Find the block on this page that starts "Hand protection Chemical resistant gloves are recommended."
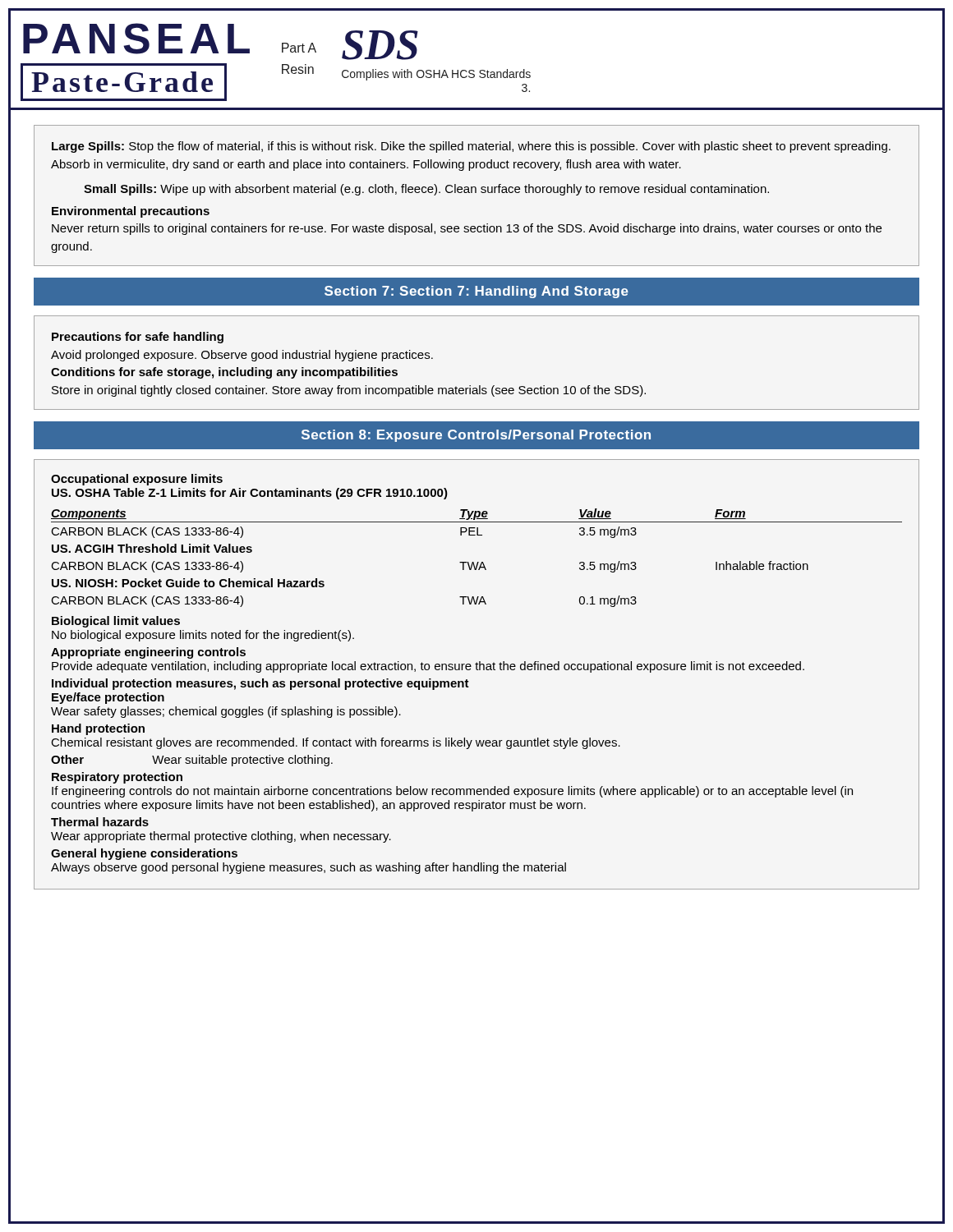The image size is (953, 1232). (x=336, y=735)
